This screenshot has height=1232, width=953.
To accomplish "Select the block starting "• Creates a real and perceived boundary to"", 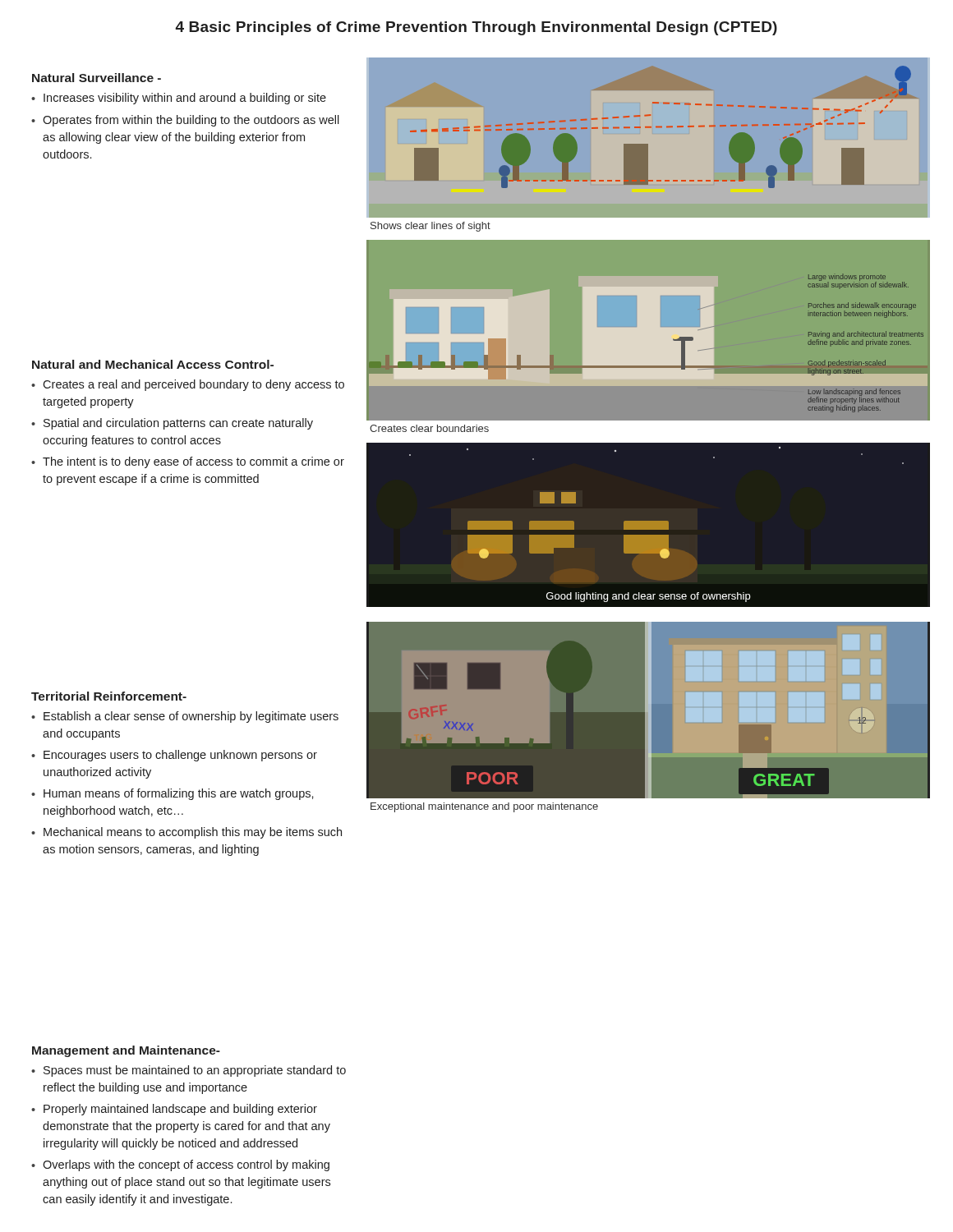I will pos(191,394).
